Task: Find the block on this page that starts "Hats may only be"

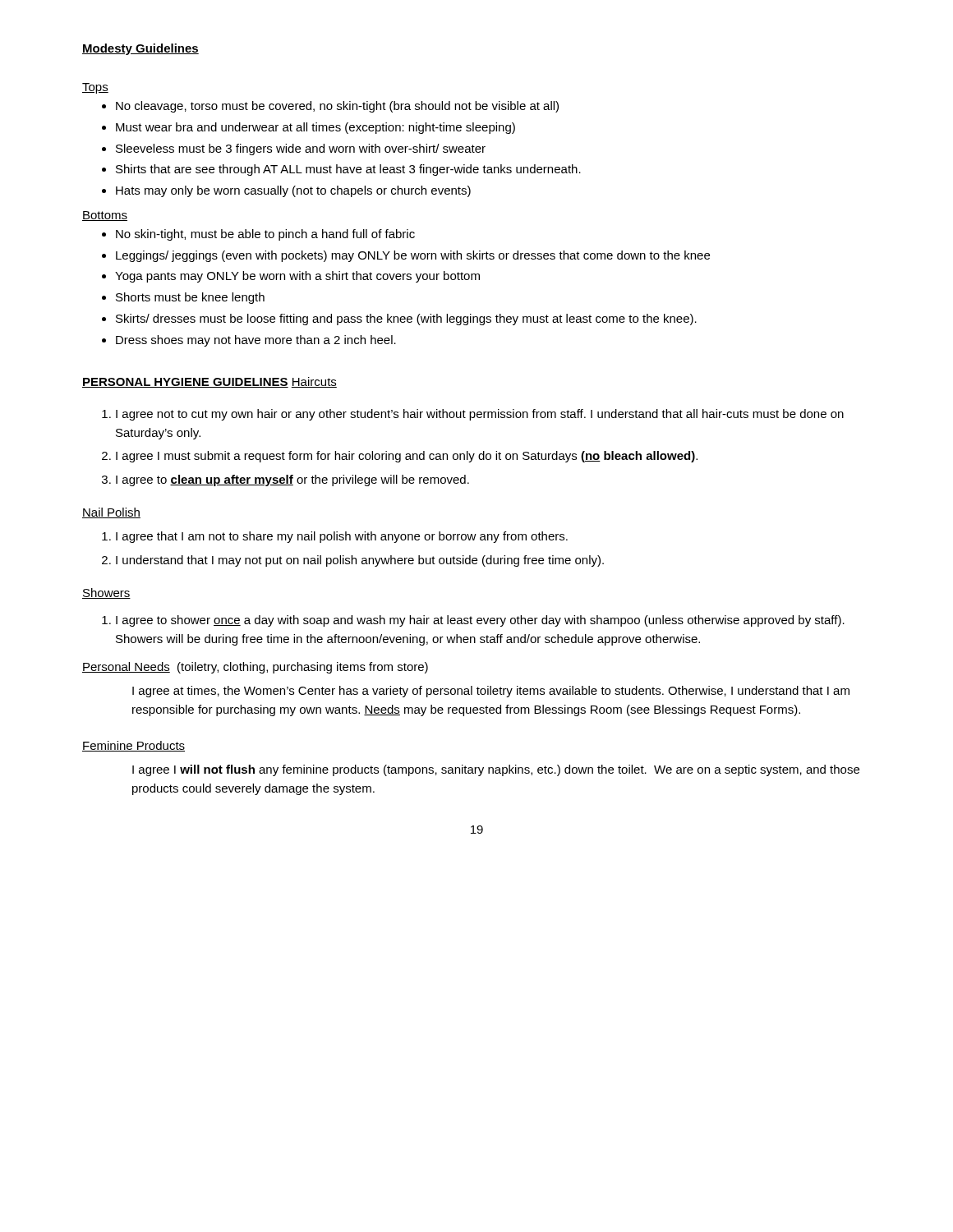Action: [293, 190]
